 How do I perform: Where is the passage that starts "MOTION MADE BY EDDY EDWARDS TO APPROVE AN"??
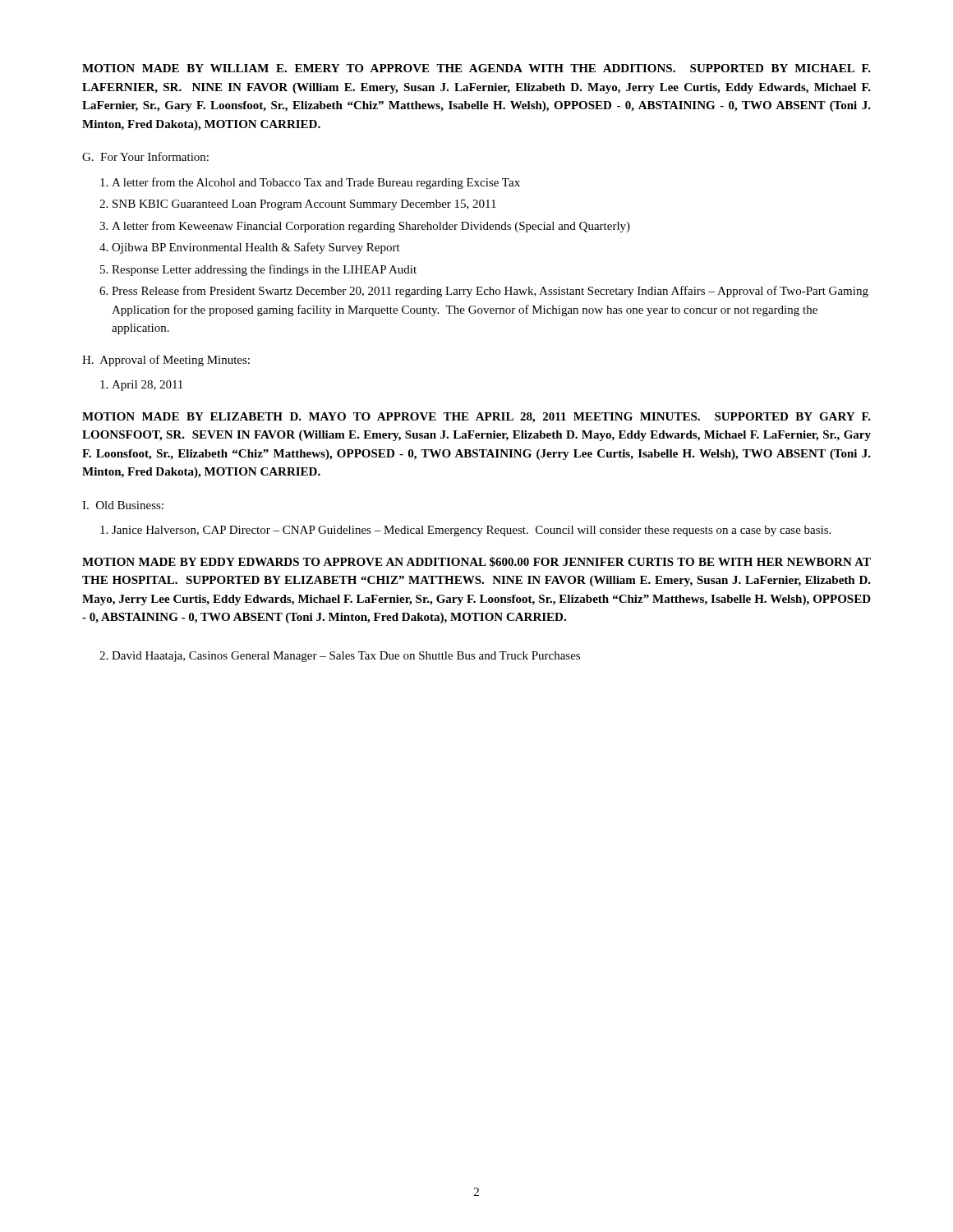coord(476,589)
